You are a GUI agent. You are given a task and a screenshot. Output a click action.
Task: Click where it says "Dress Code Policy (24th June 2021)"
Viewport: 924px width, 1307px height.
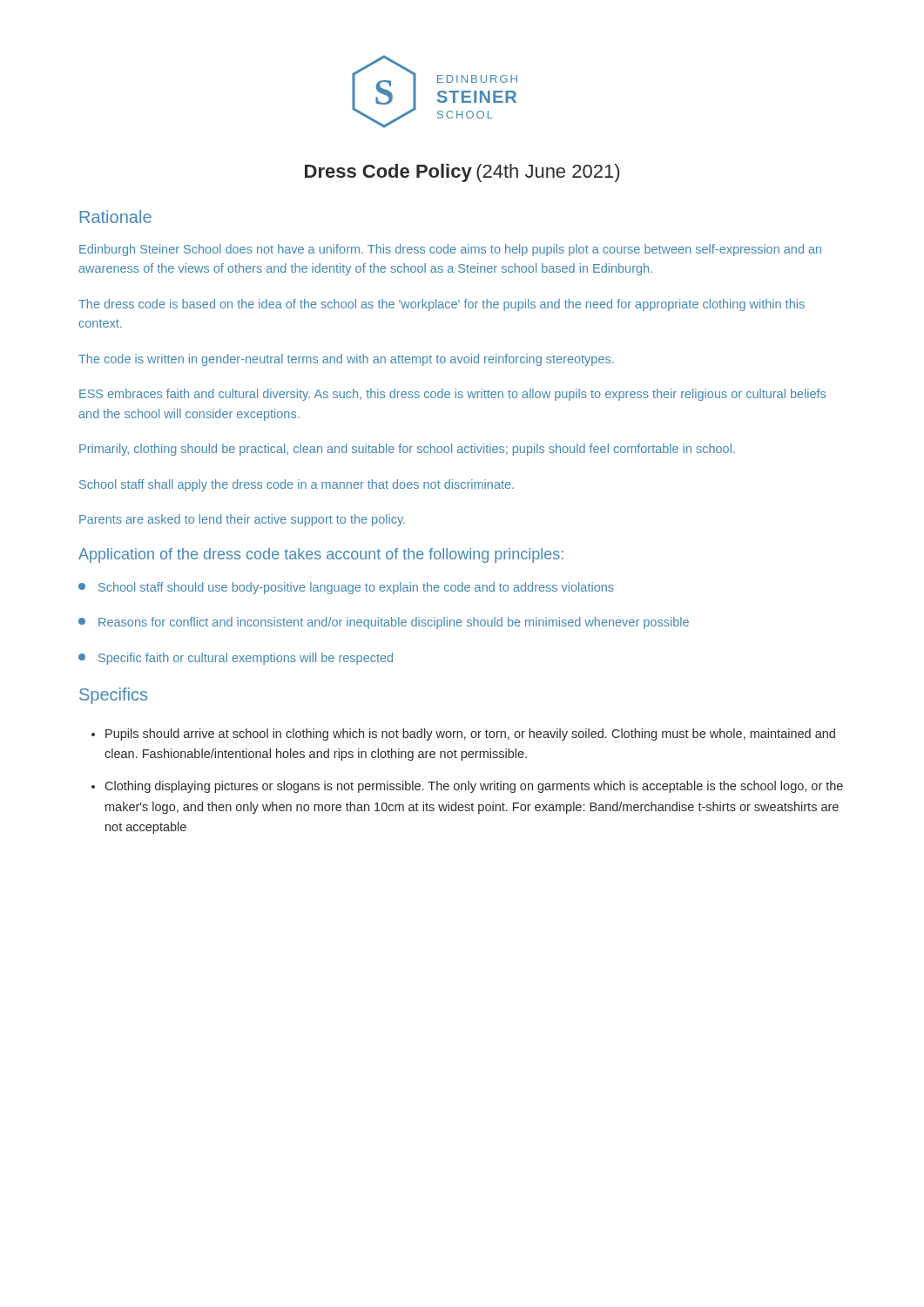pyautogui.click(x=462, y=171)
